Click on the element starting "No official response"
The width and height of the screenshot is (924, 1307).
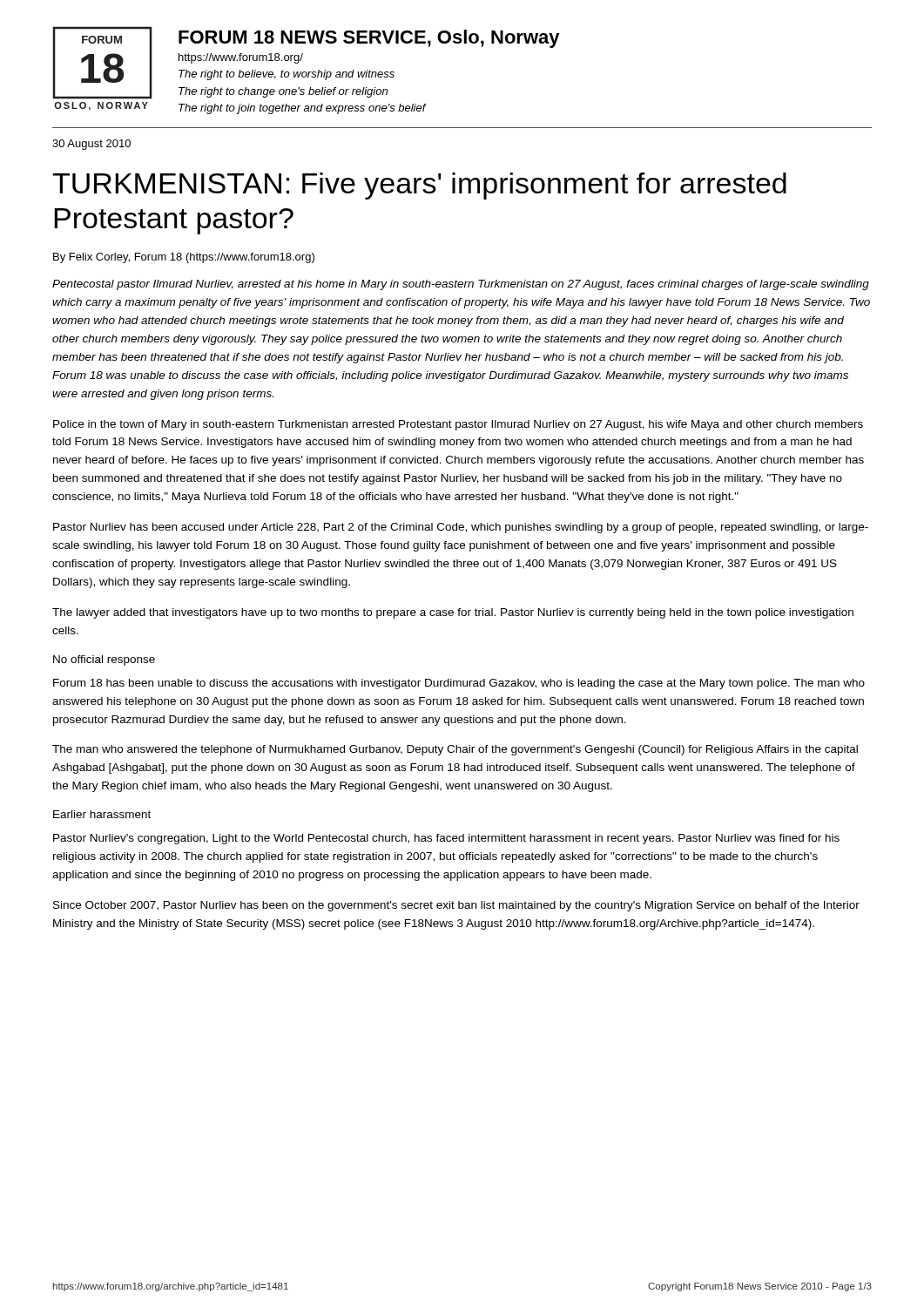(104, 659)
